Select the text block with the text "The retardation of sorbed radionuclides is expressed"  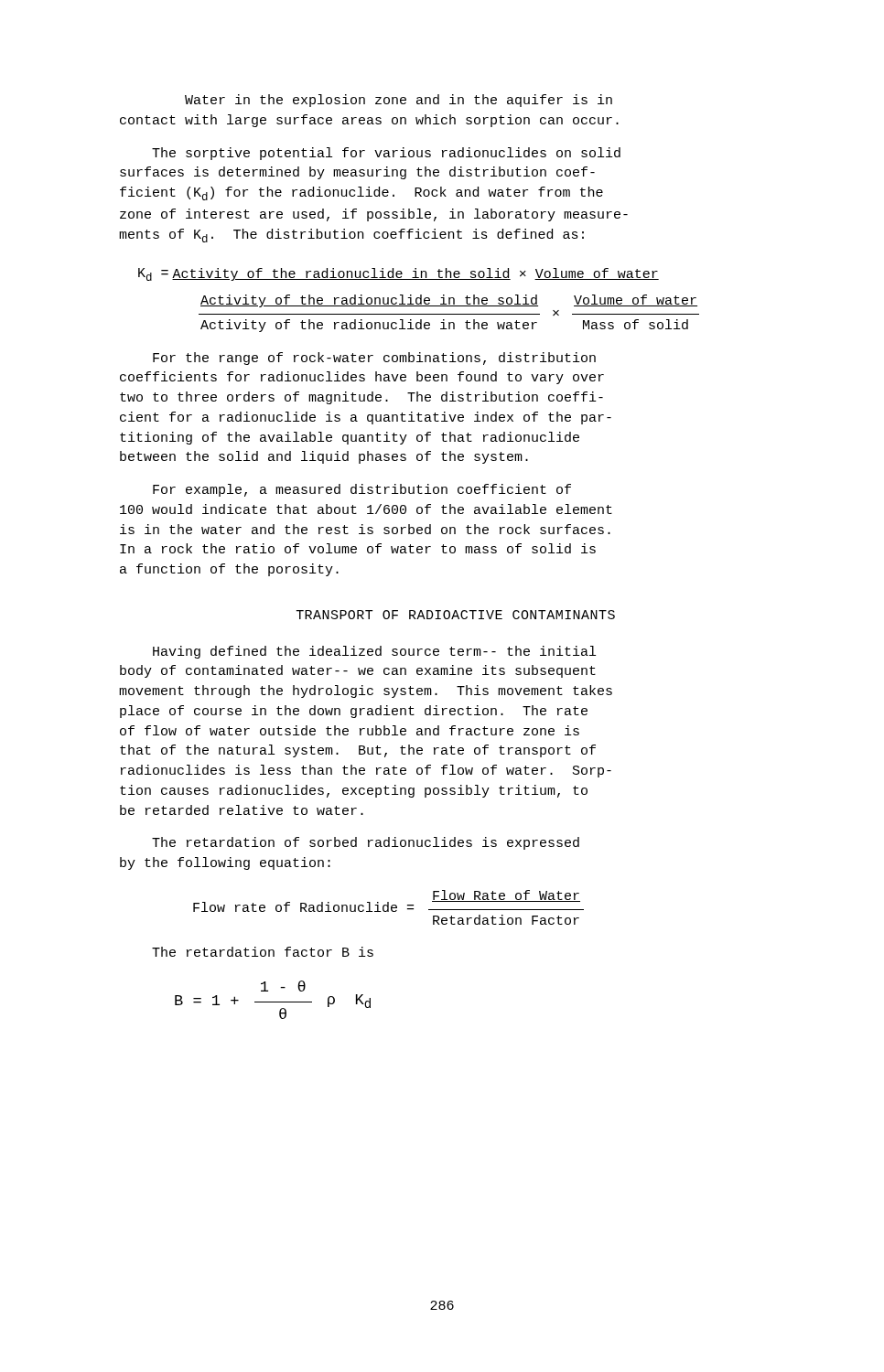350,854
